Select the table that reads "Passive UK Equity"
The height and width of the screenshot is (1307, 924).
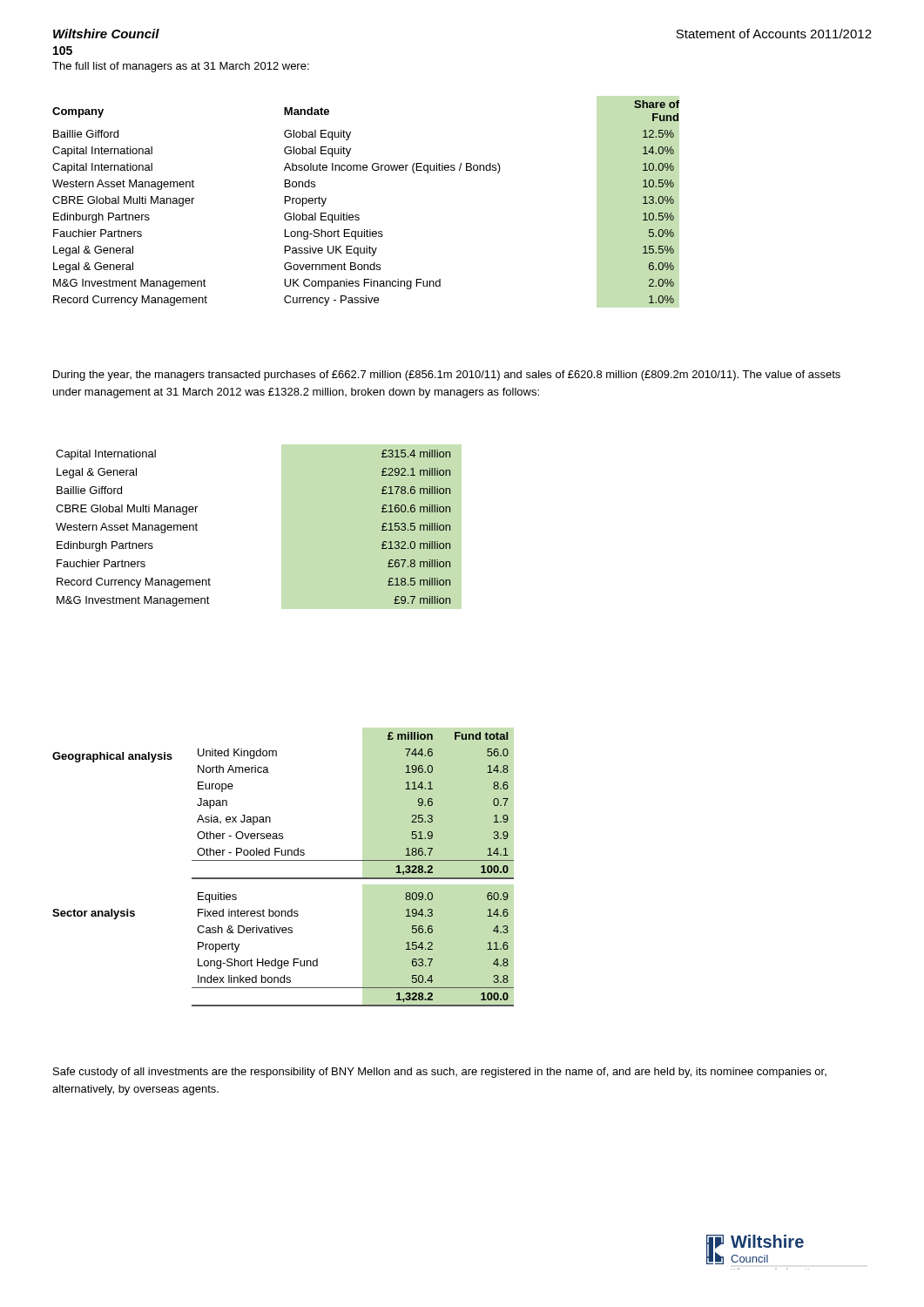366,202
